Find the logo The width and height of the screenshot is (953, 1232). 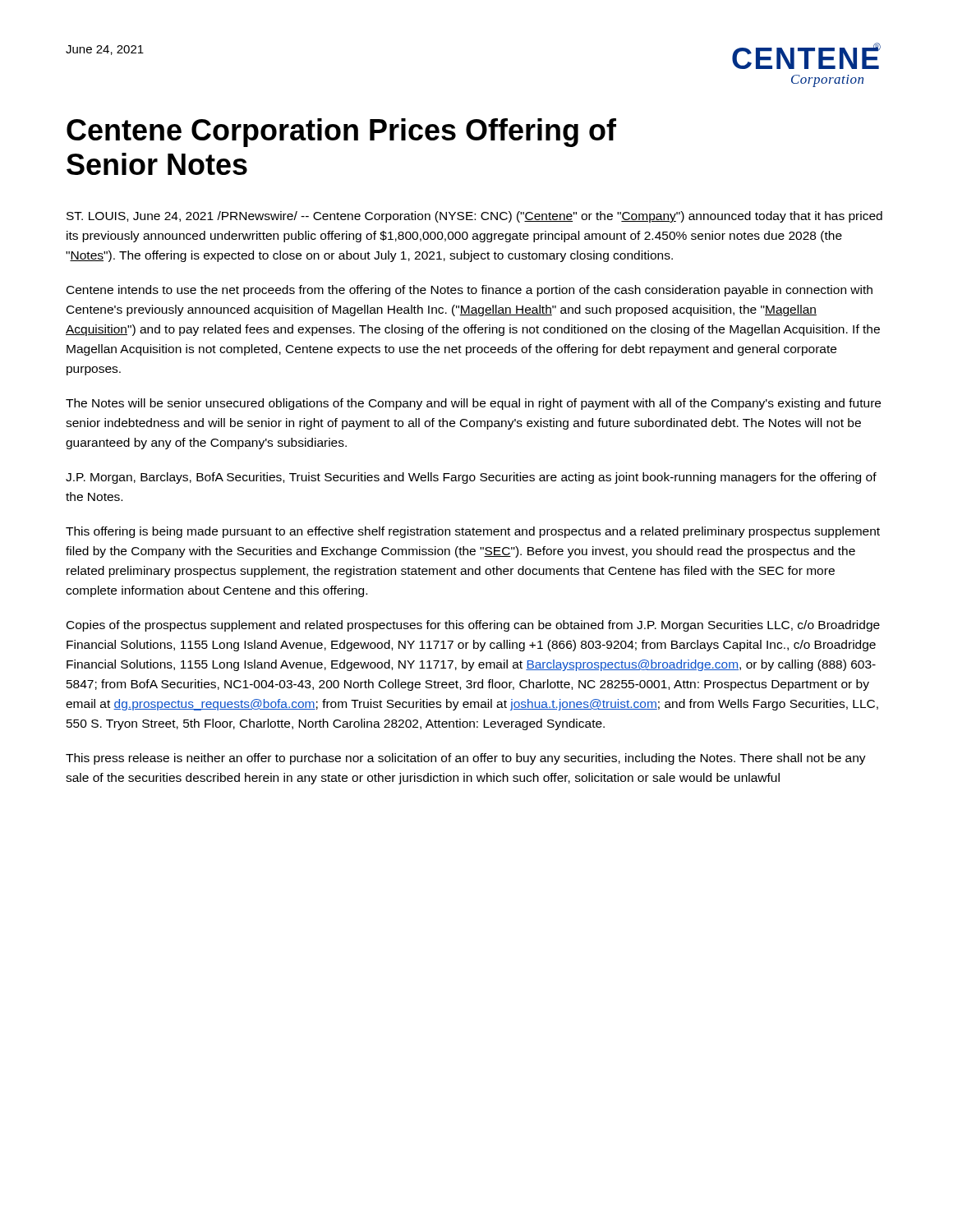(x=809, y=65)
